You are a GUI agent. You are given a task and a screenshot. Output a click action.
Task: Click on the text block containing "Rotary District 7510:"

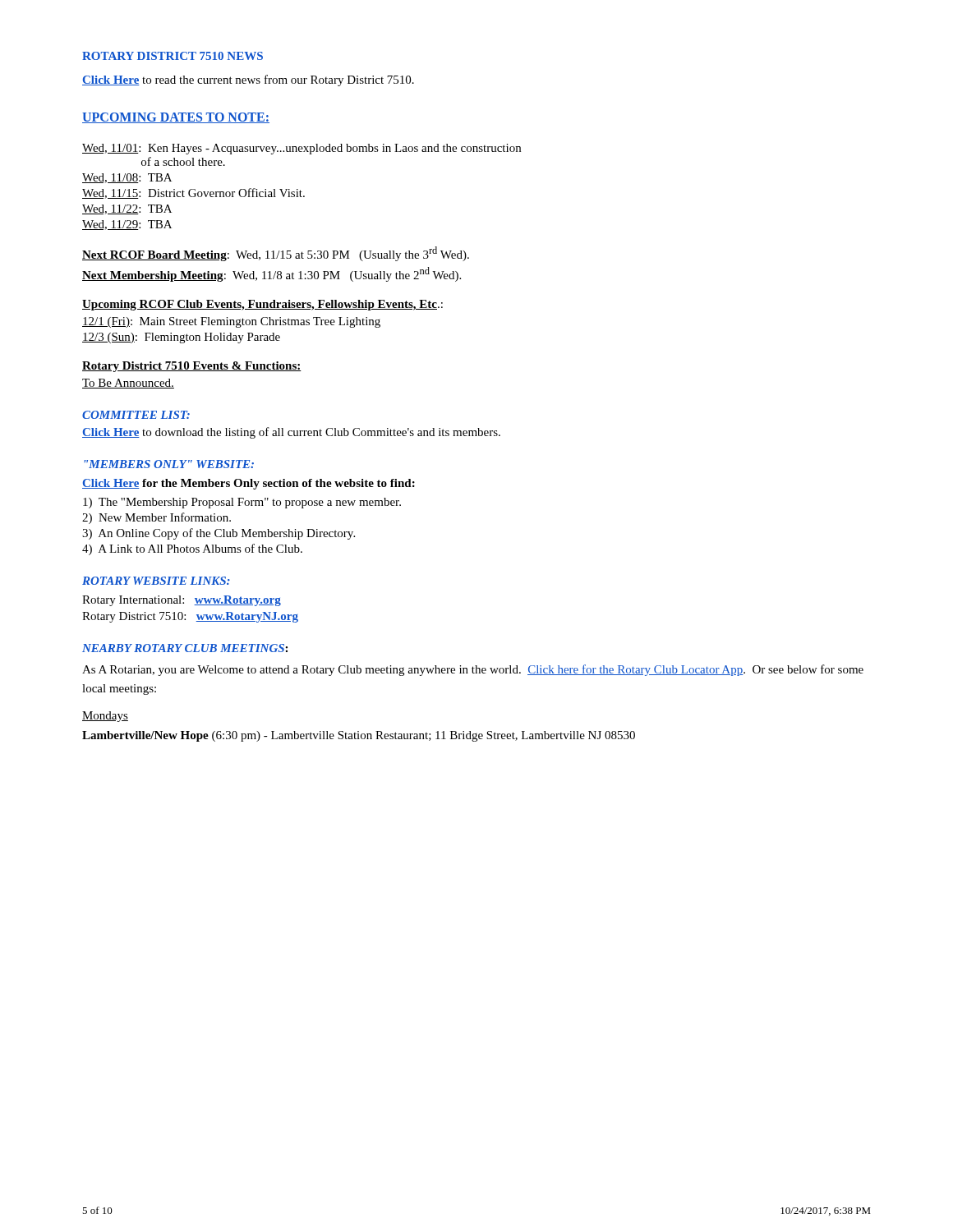click(190, 616)
